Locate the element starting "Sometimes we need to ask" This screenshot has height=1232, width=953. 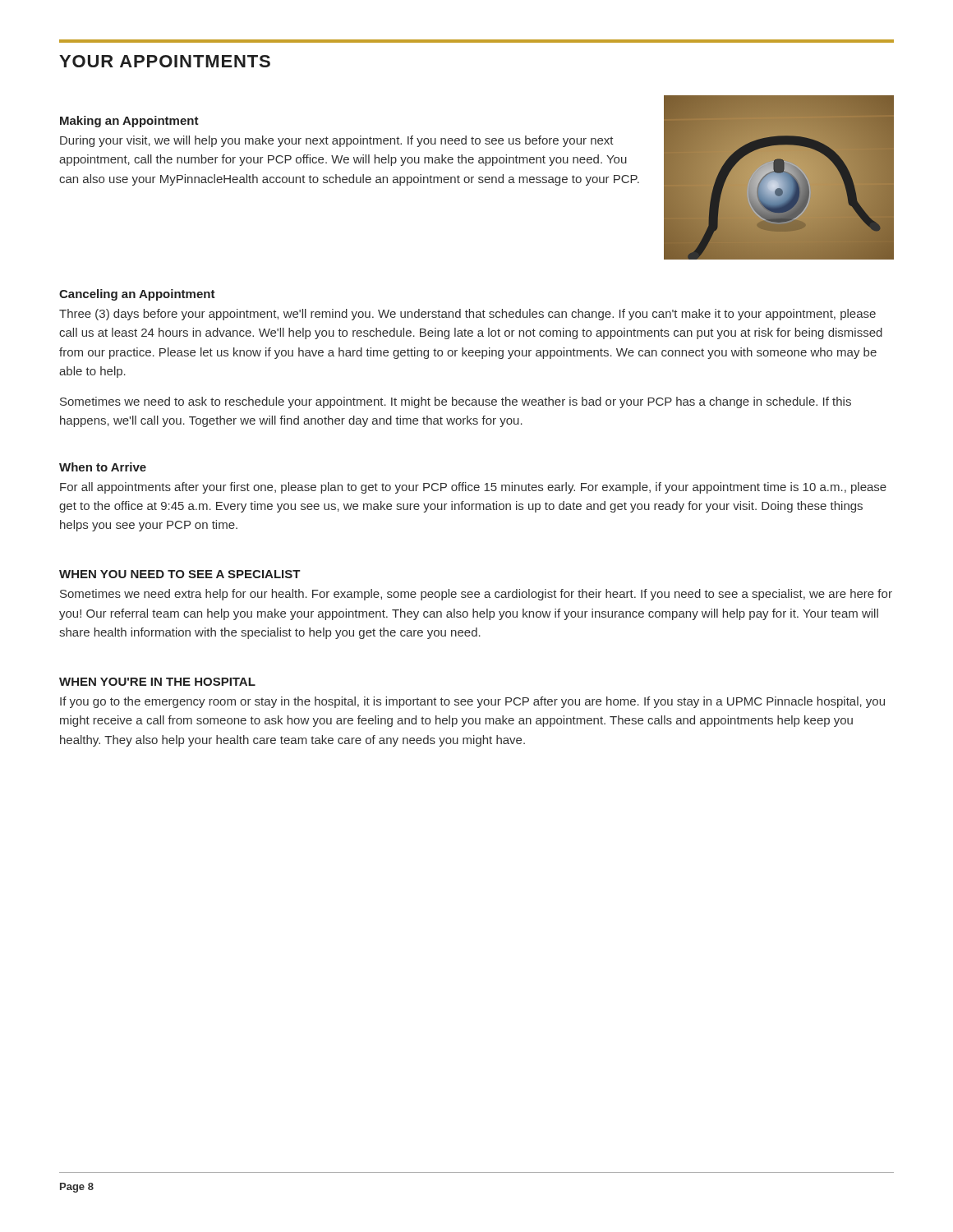coord(476,411)
